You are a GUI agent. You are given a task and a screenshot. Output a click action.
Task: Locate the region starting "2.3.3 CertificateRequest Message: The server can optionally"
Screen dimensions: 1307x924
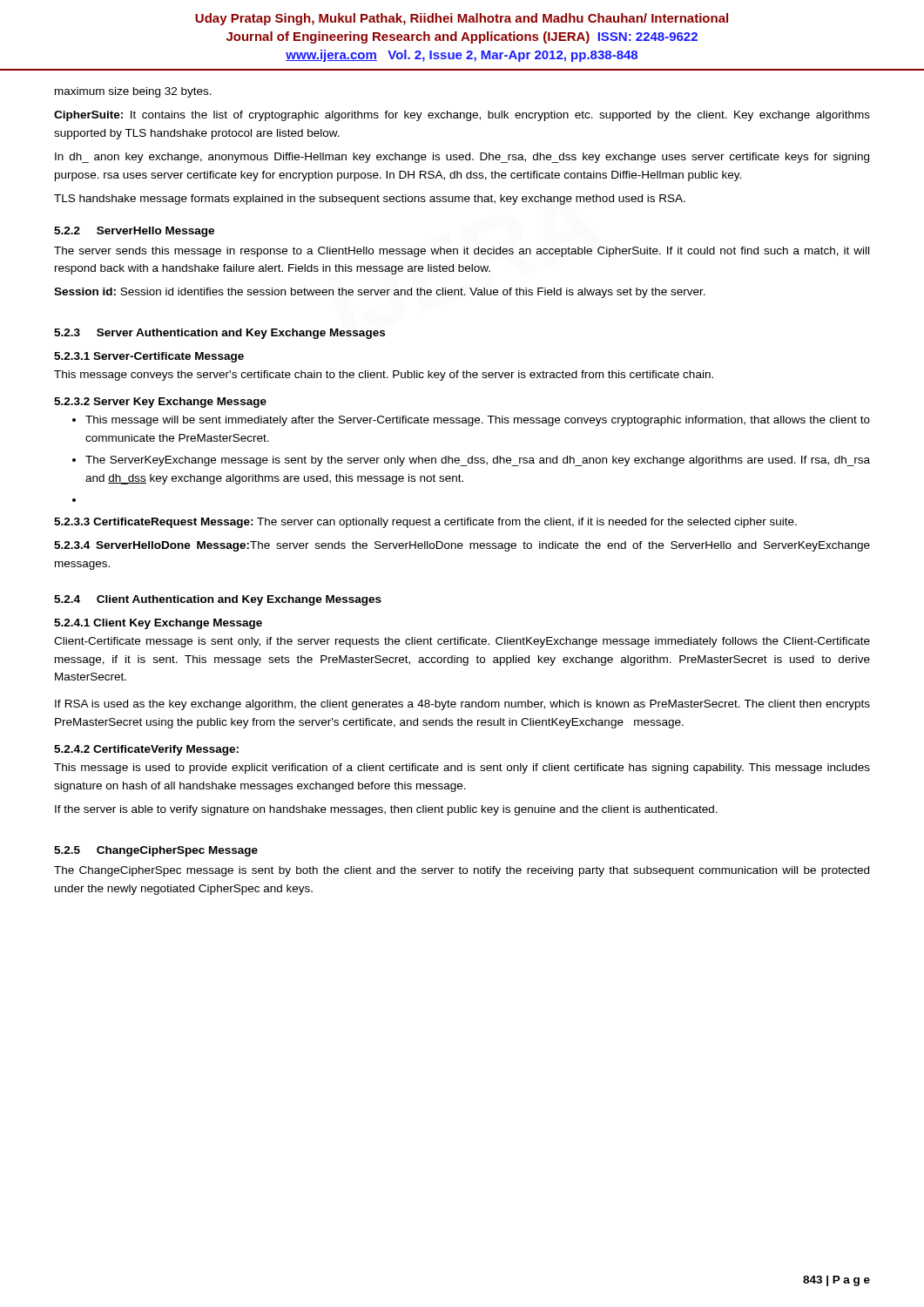pos(426,521)
